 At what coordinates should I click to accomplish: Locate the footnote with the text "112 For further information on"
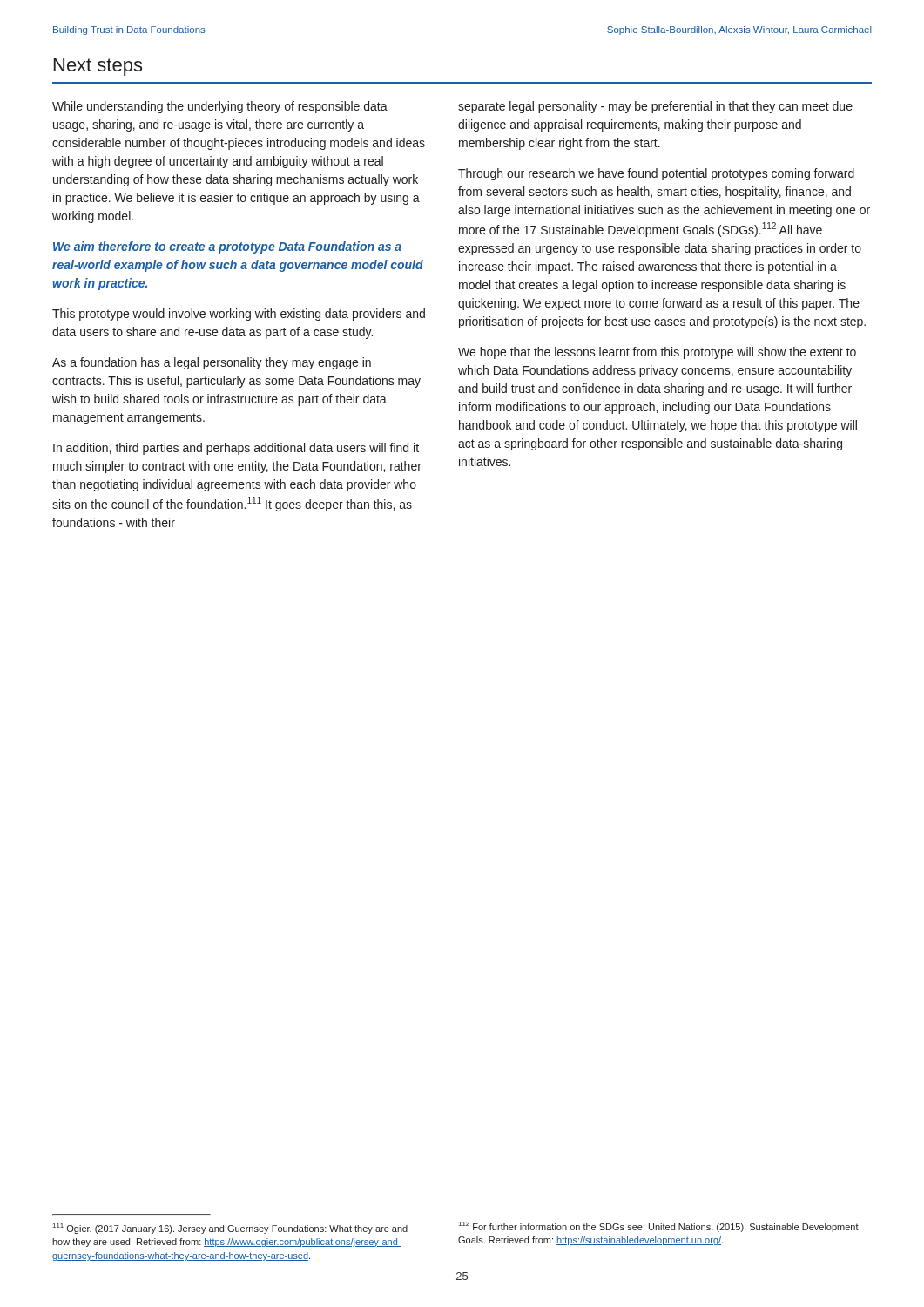tap(658, 1232)
